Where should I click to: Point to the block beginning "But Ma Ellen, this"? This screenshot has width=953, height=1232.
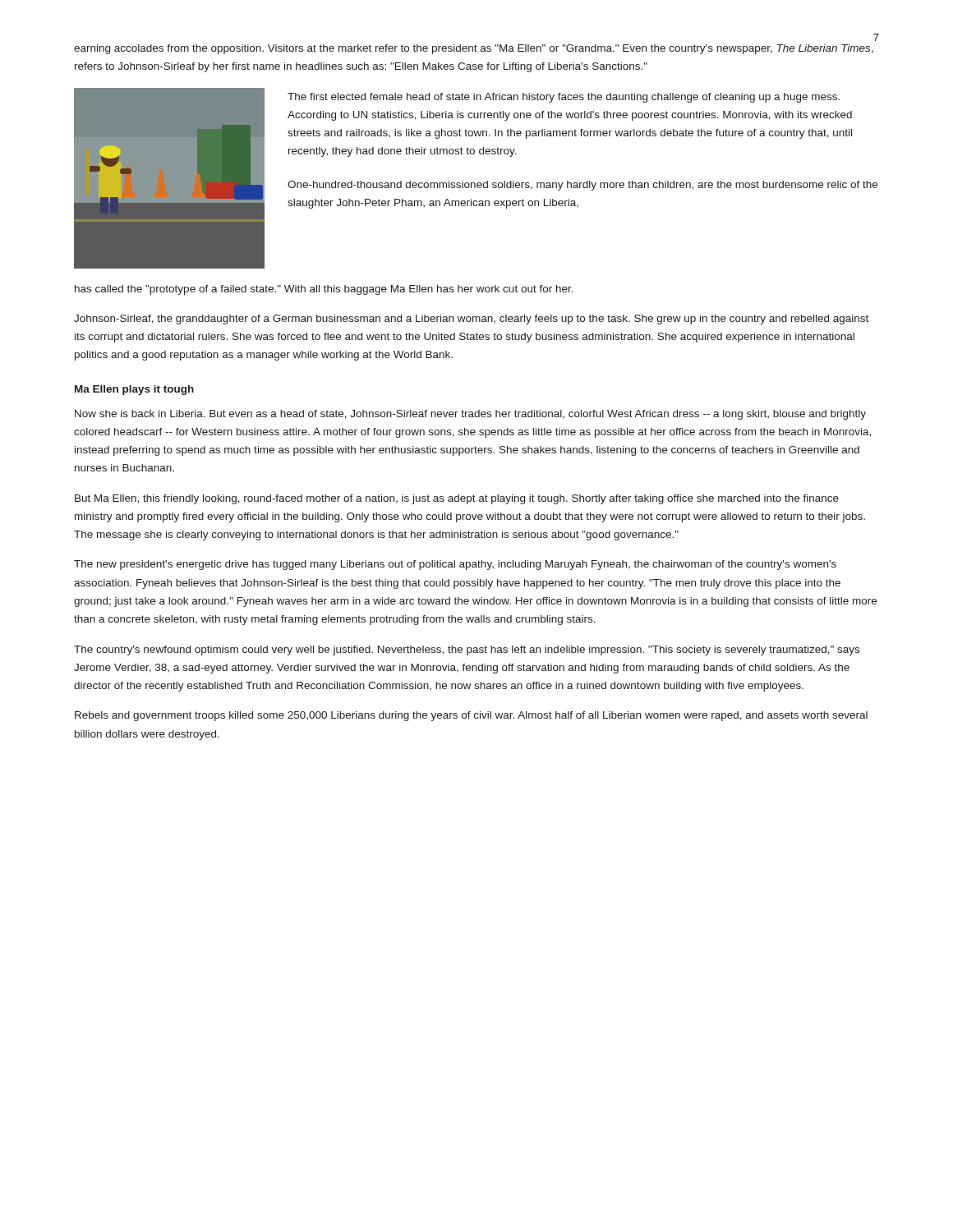[x=470, y=516]
